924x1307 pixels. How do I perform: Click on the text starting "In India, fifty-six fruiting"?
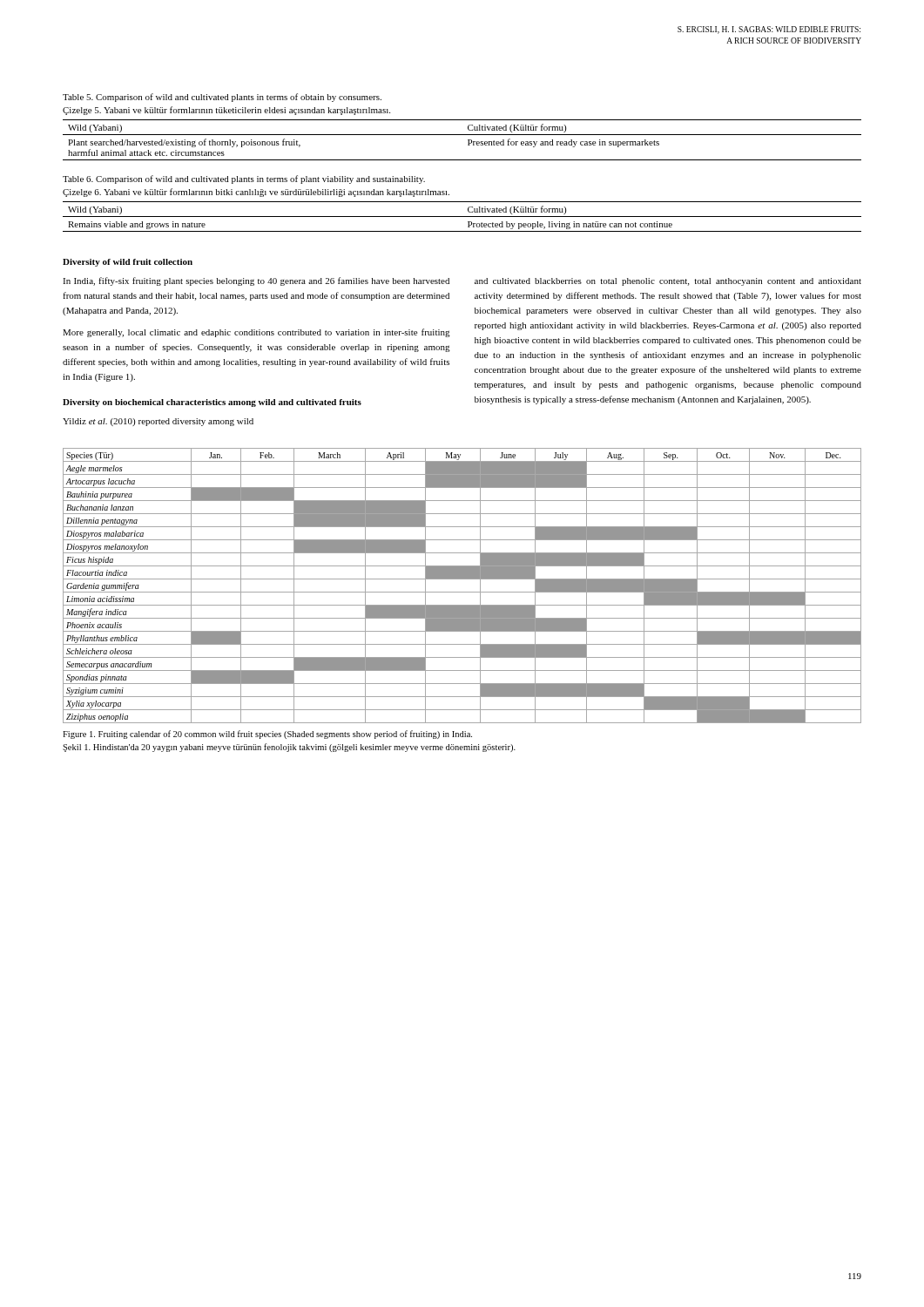[x=256, y=295]
